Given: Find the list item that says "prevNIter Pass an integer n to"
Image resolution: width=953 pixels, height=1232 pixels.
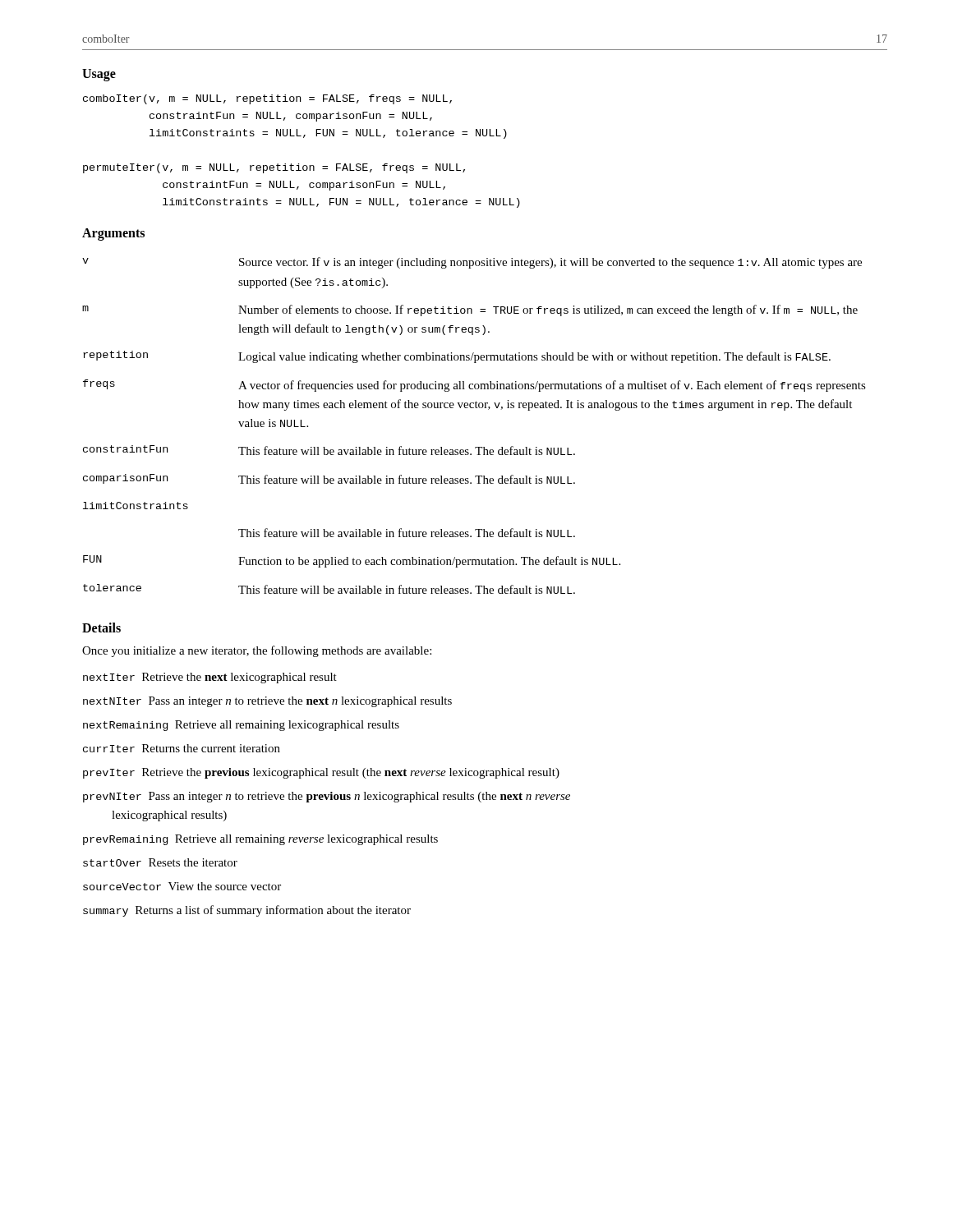Looking at the screenshot, I should (485, 807).
